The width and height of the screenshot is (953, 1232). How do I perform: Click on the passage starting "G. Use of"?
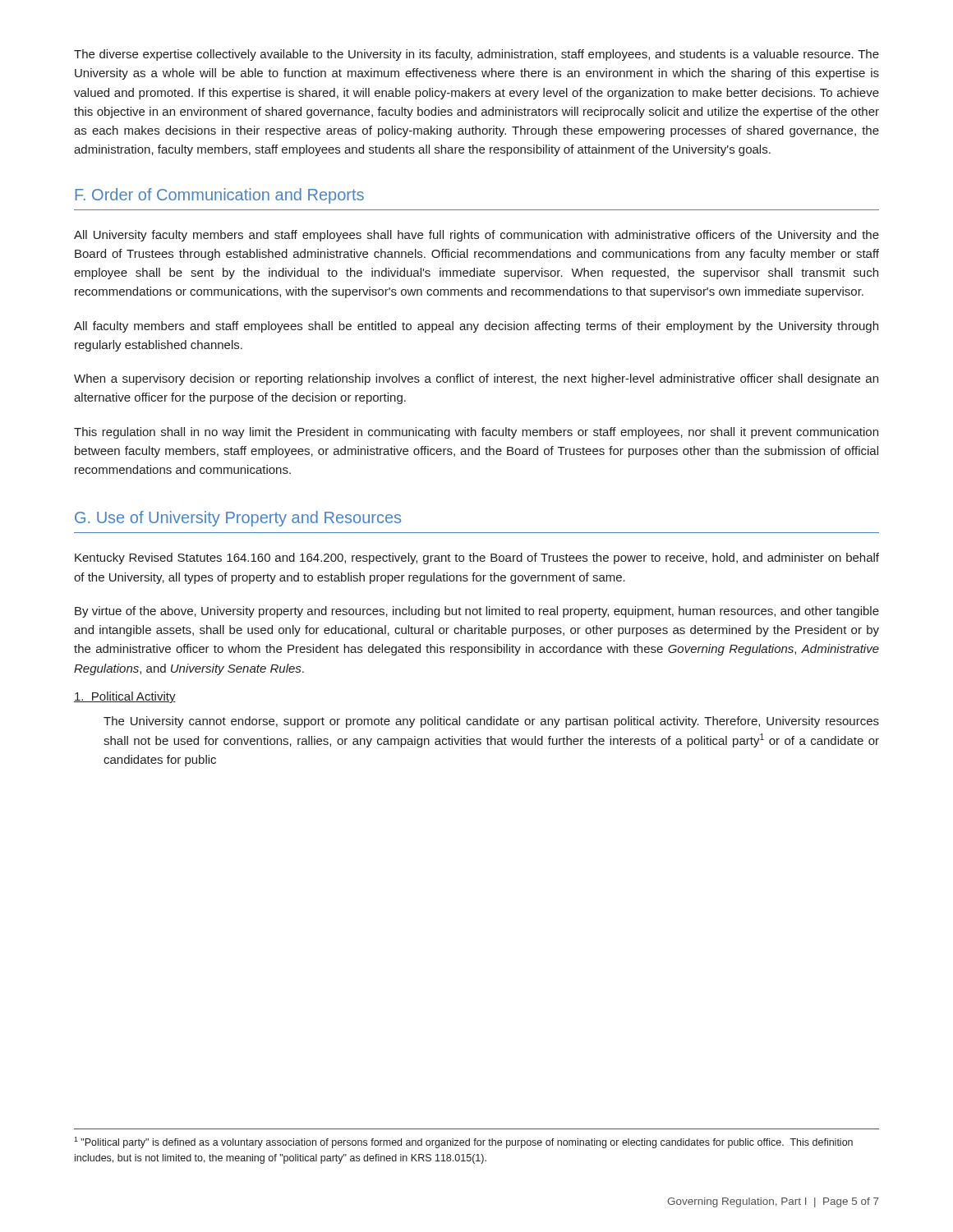476,521
